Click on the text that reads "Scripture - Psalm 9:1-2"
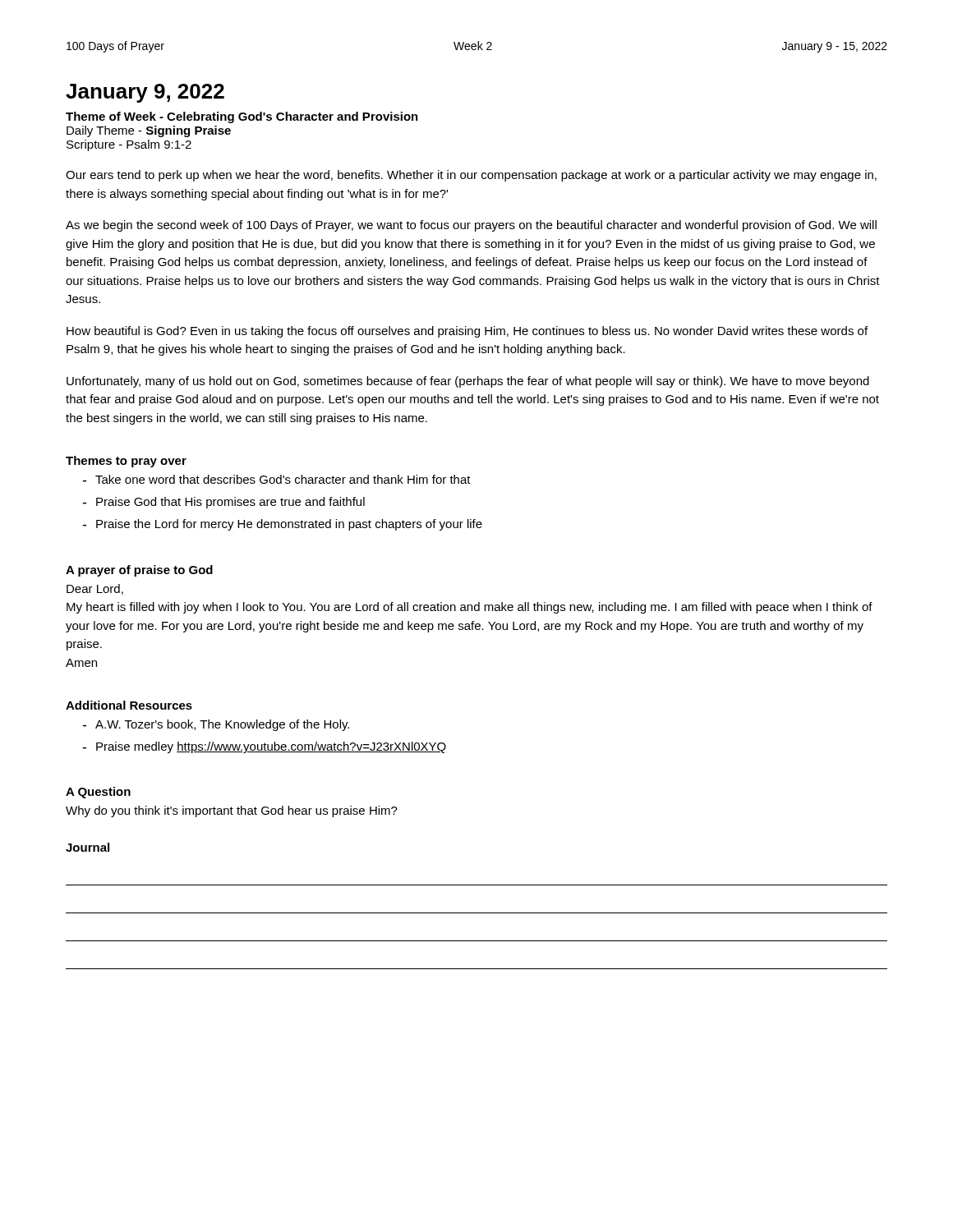 (129, 144)
